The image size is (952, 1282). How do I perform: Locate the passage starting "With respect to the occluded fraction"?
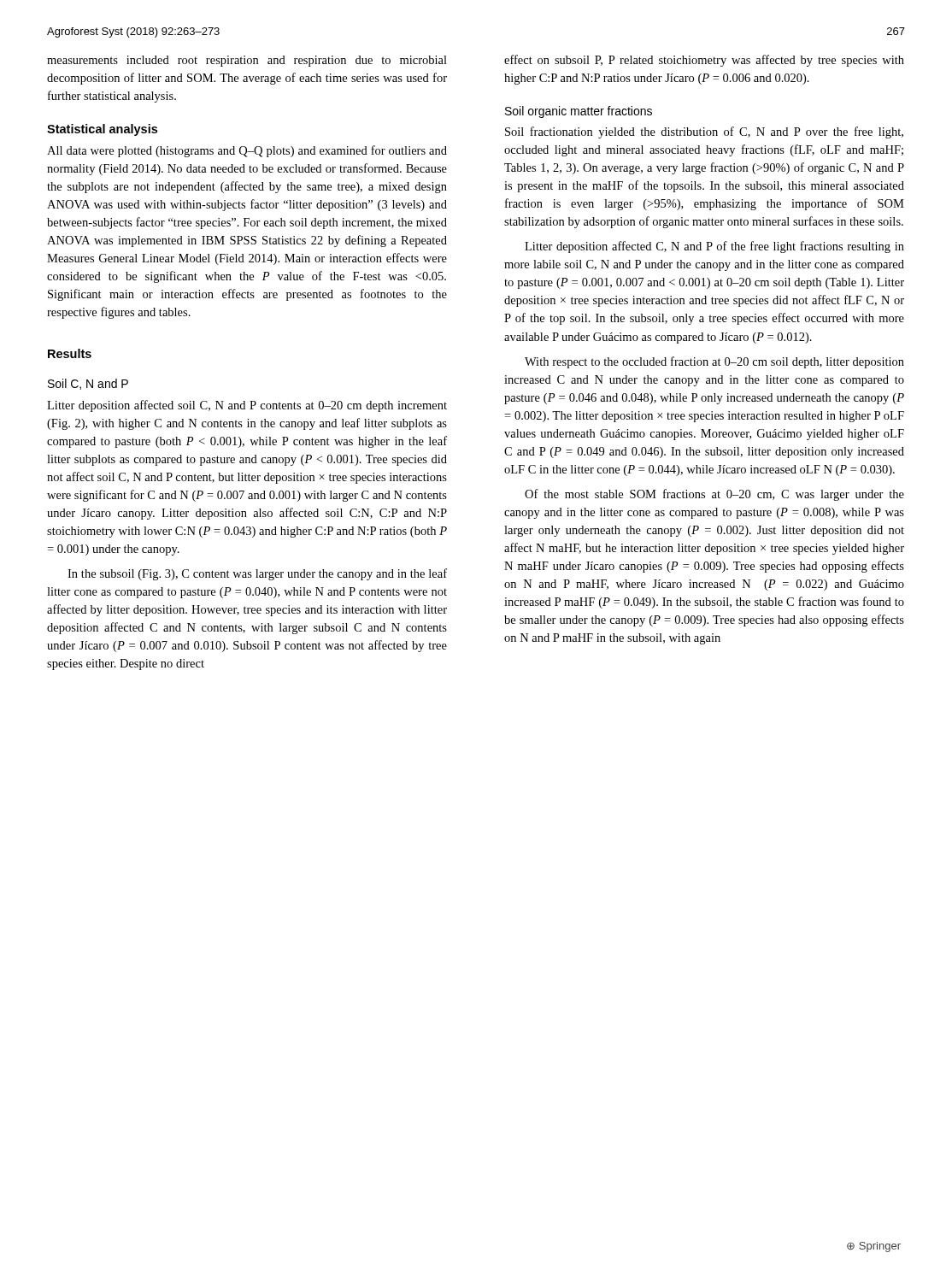704,415
